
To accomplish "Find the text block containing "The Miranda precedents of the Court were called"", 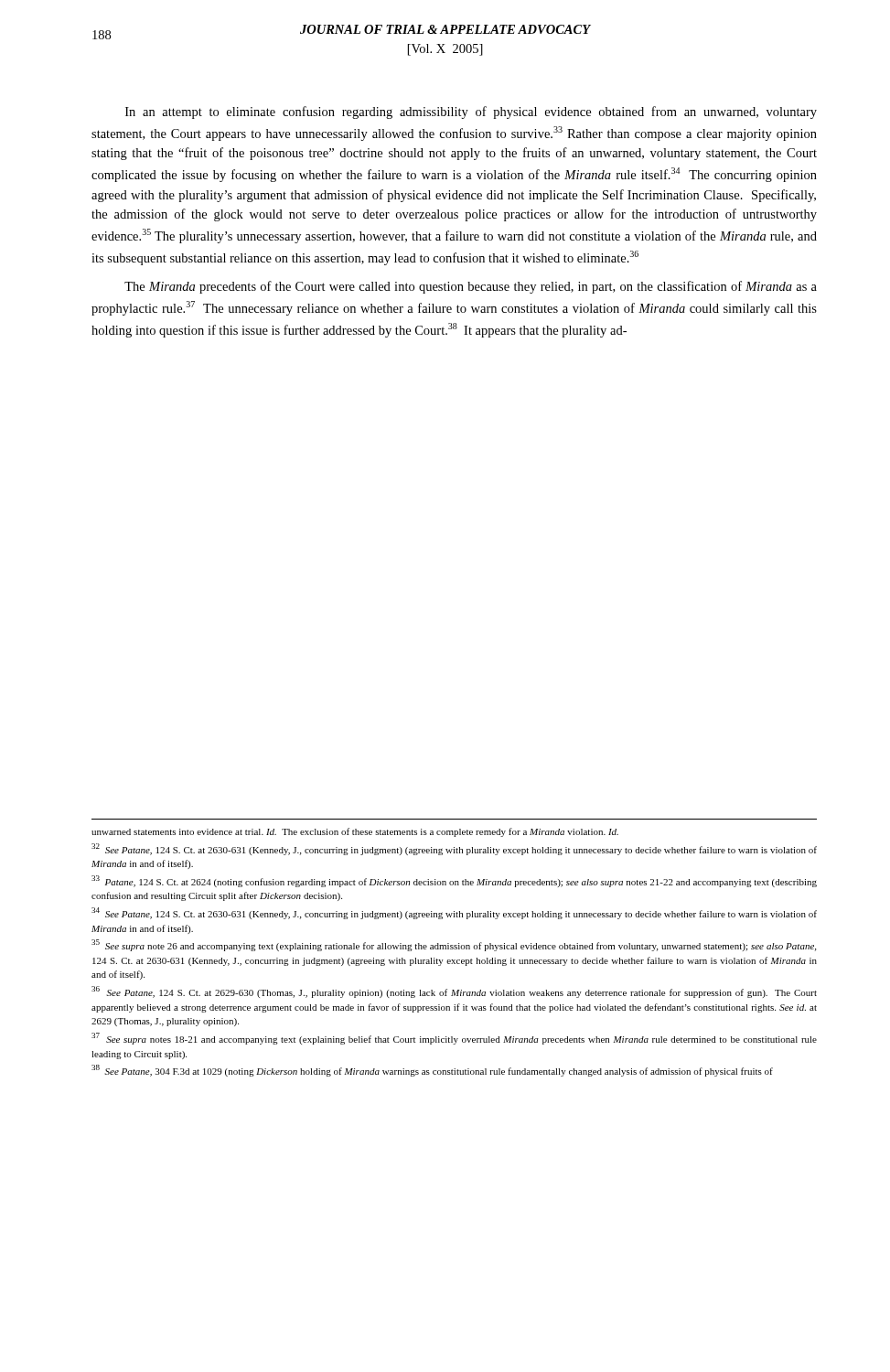I will point(454,309).
